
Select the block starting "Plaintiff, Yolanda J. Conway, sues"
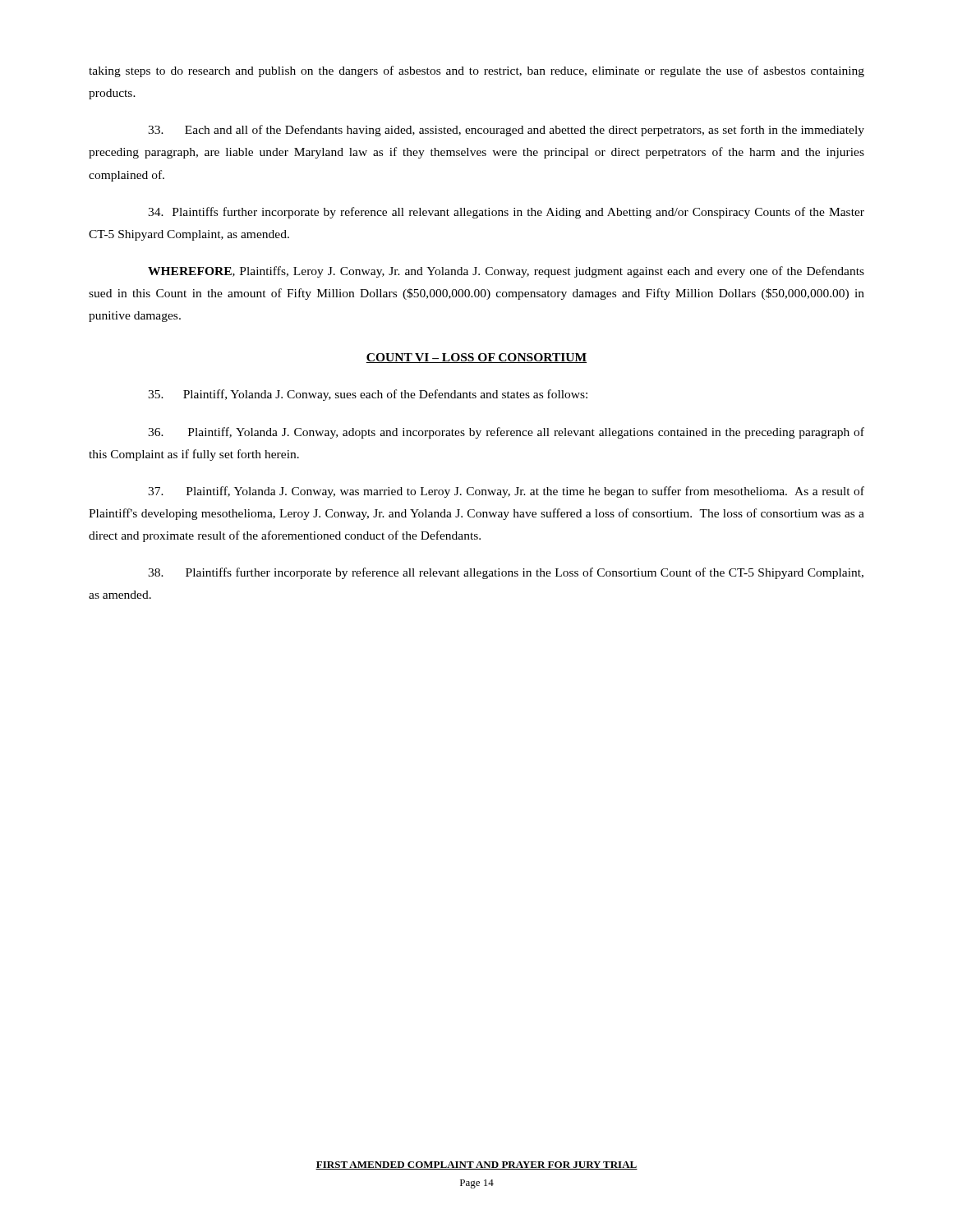[x=368, y=394]
